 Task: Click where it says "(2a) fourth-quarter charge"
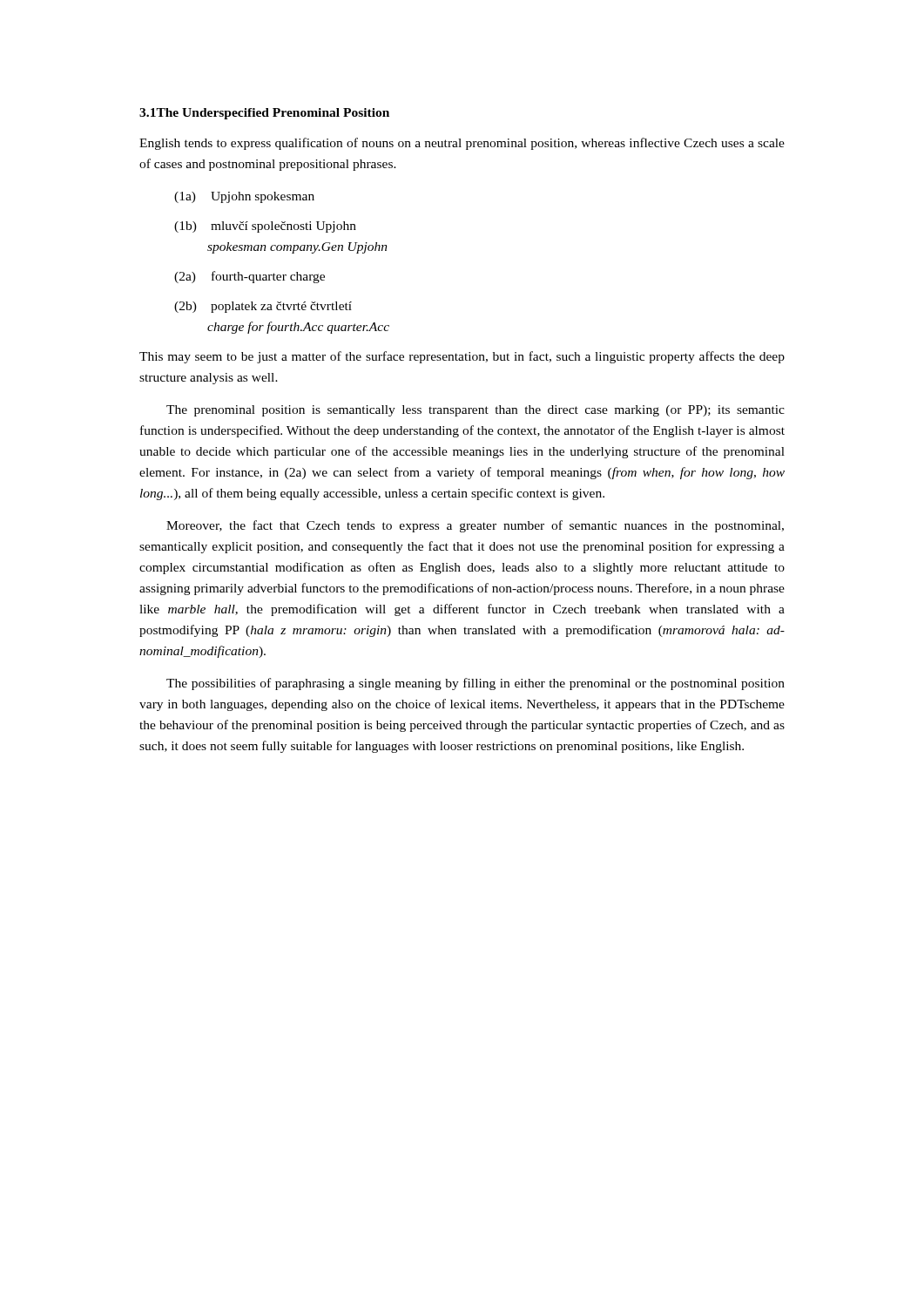(x=250, y=276)
